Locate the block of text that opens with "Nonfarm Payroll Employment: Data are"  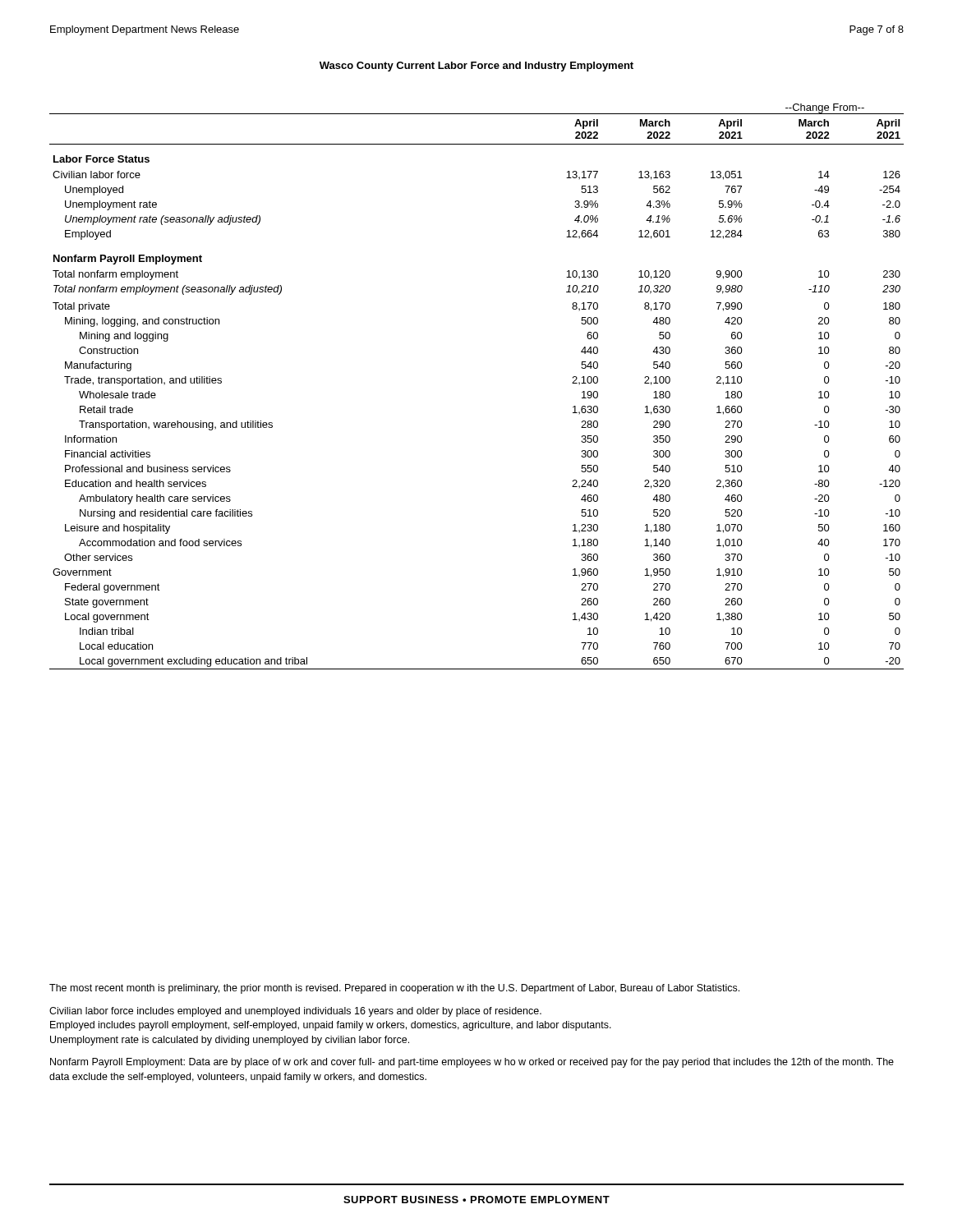pos(472,1069)
